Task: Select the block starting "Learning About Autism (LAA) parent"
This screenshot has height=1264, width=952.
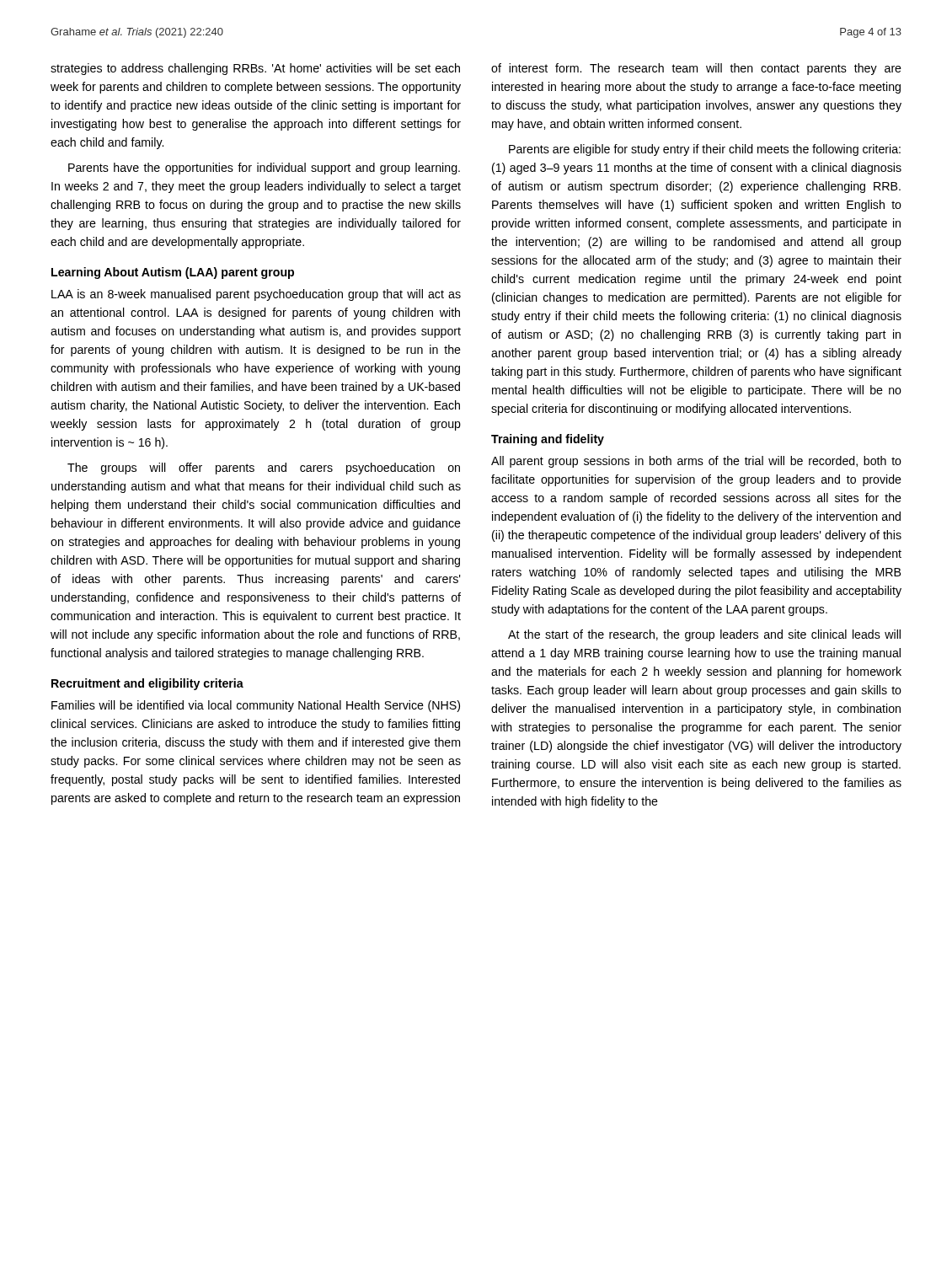Action: click(173, 272)
